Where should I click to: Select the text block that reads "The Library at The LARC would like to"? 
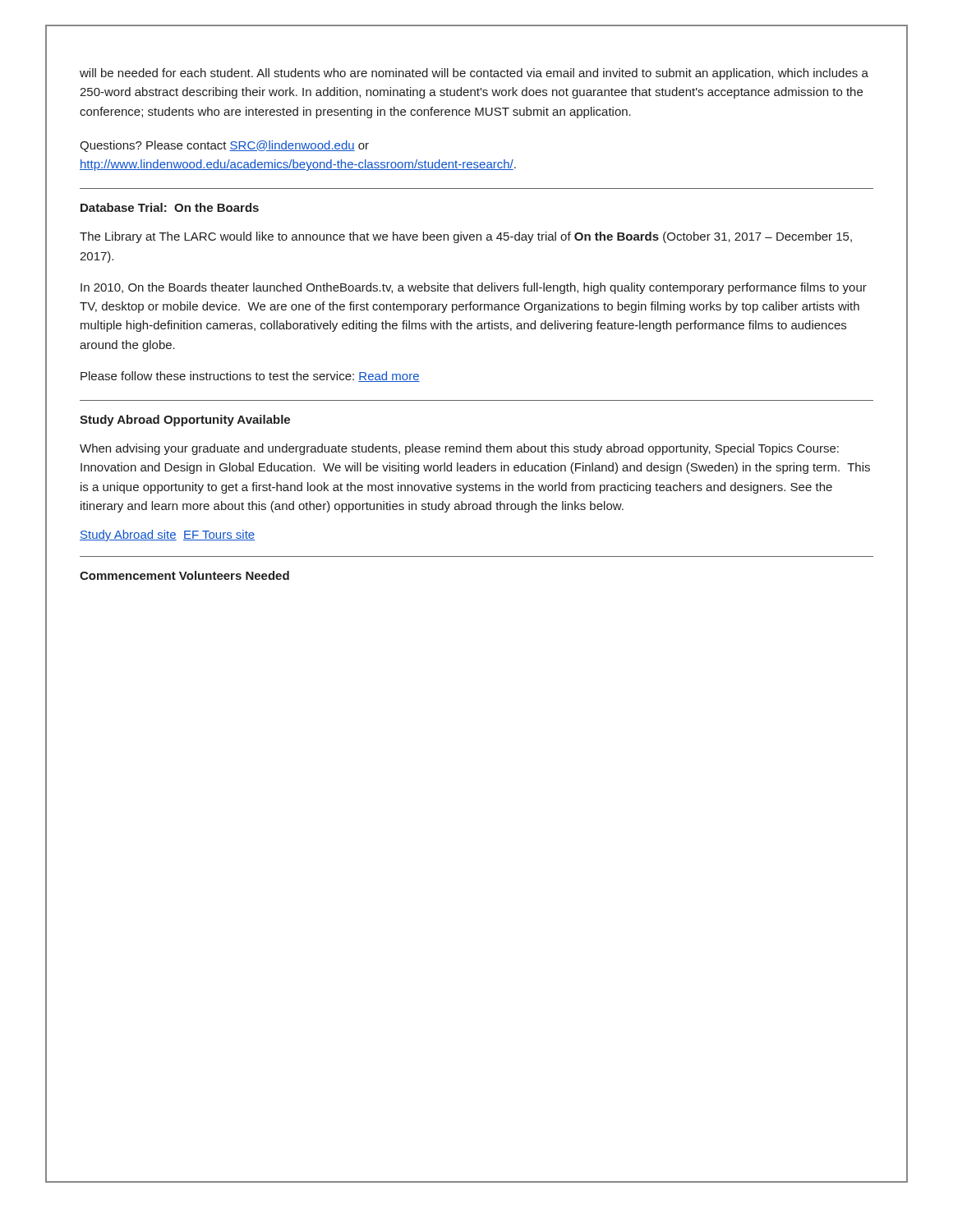[x=476, y=246]
